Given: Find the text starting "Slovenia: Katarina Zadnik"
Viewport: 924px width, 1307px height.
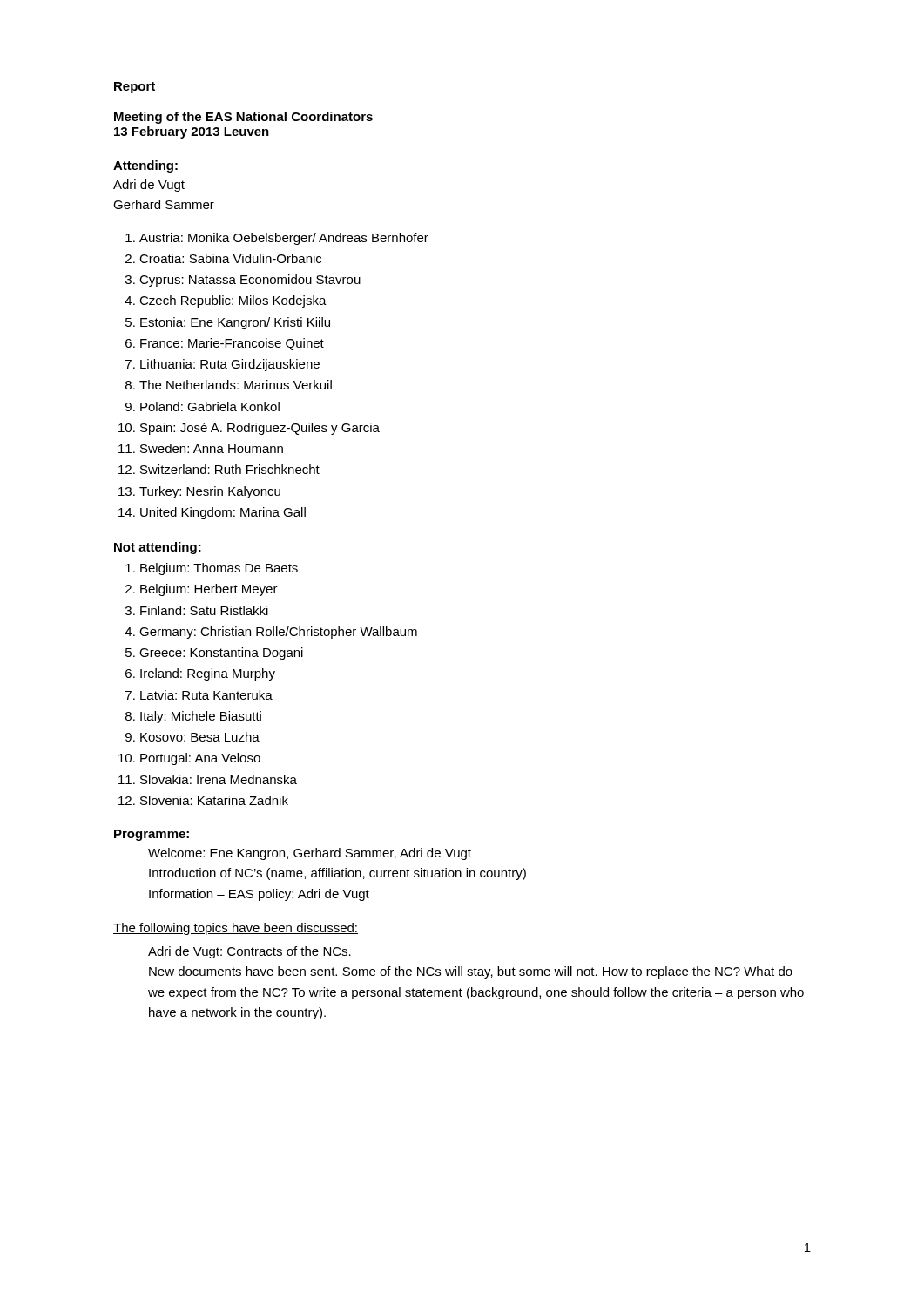Looking at the screenshot, I should (214, 800).
